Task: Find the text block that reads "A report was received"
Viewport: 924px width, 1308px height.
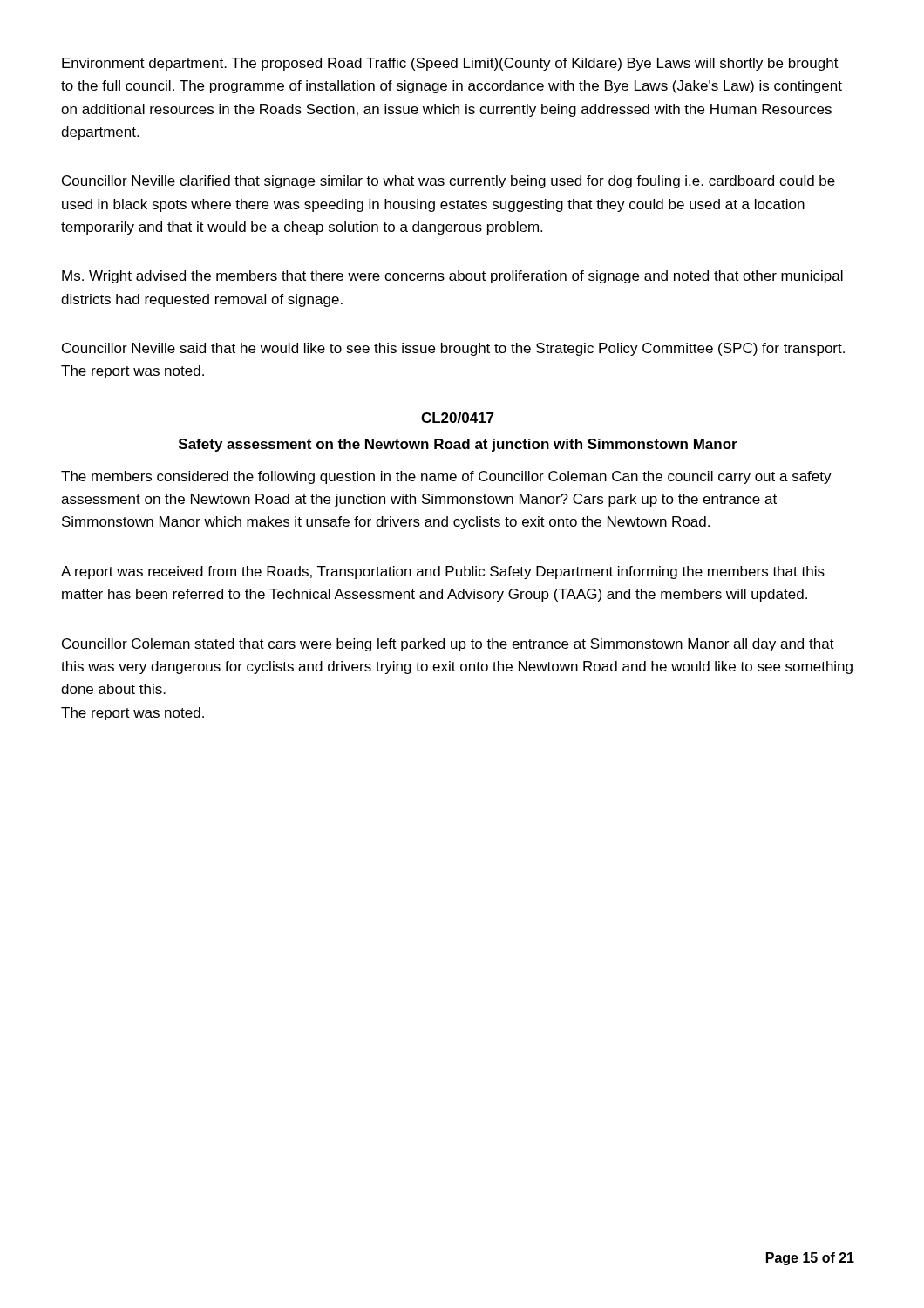Action: [443, 583]
